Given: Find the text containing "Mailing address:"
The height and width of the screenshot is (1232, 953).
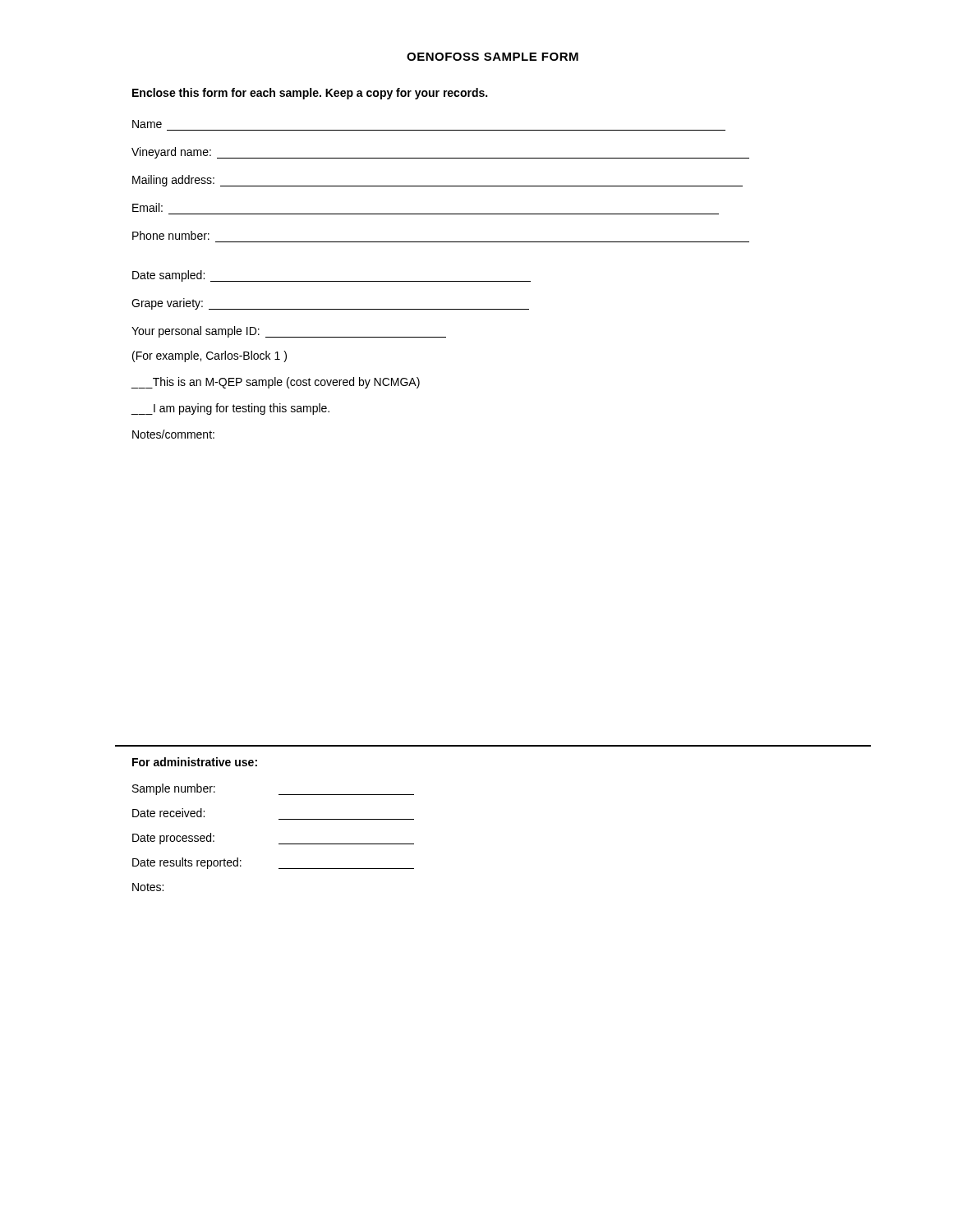Looking at the screenshot, I should point(437,180).
